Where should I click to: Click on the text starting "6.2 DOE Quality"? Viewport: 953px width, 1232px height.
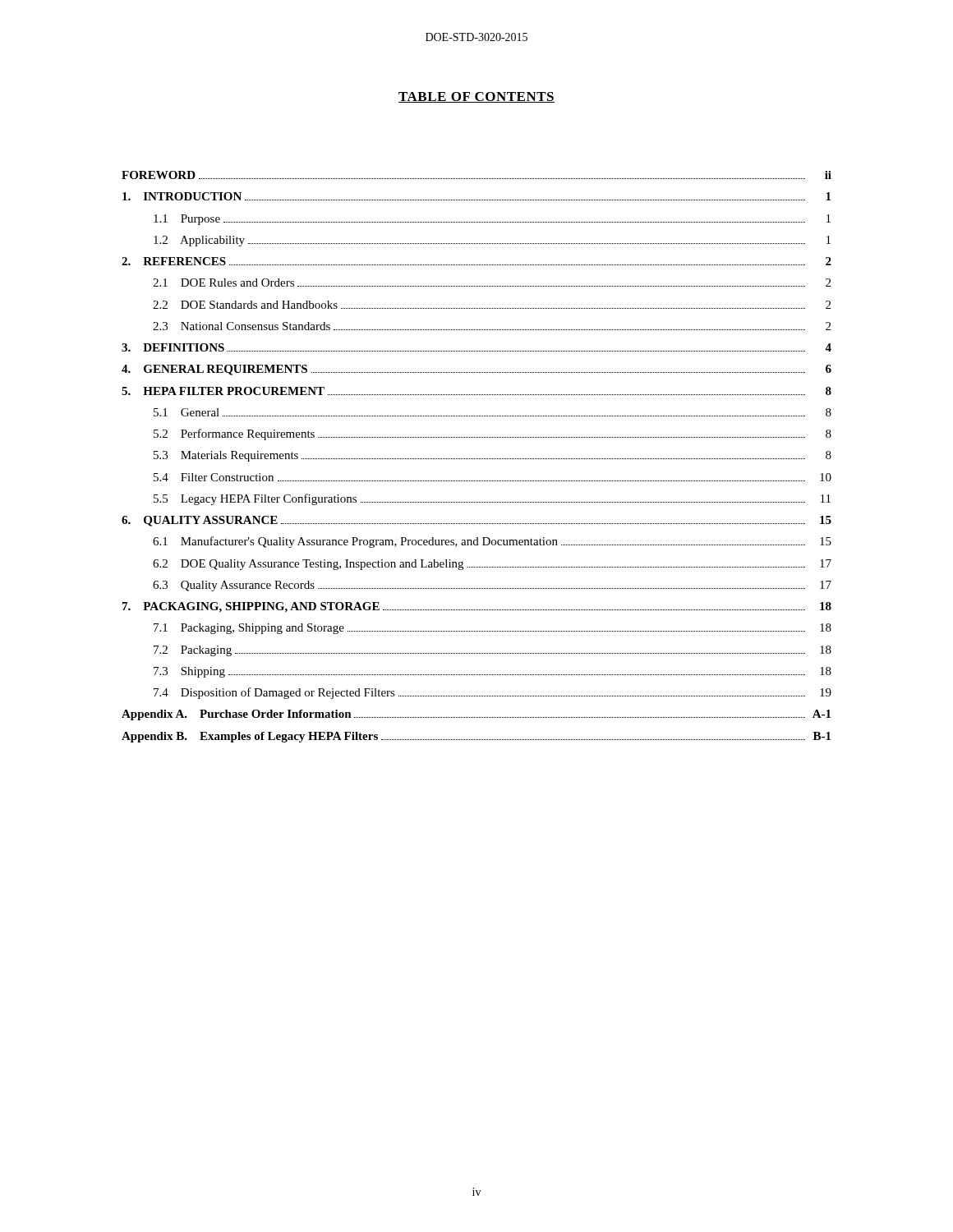pyautogui.click(x=492, y=563)
